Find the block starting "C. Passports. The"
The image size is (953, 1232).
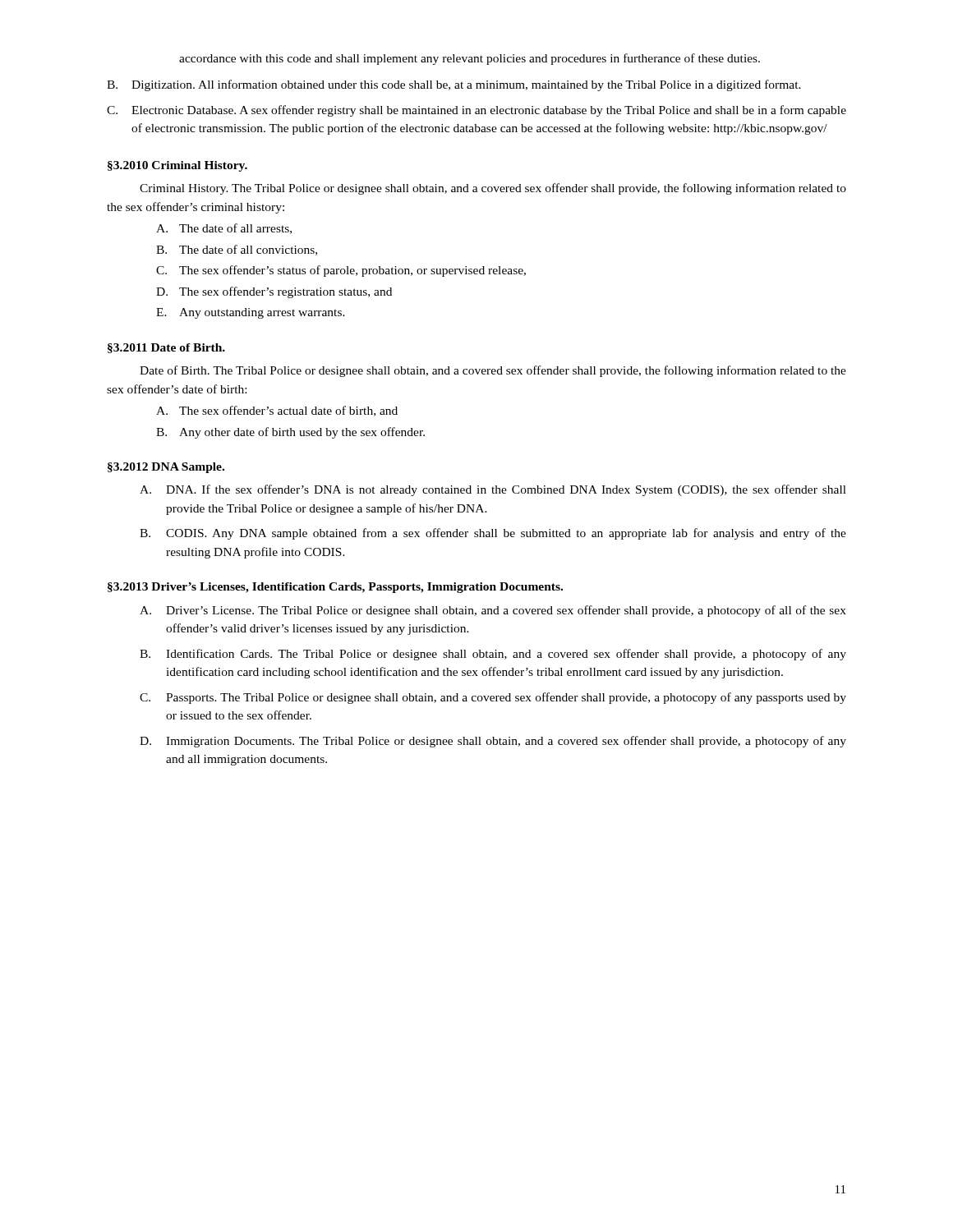pos(493,706)
